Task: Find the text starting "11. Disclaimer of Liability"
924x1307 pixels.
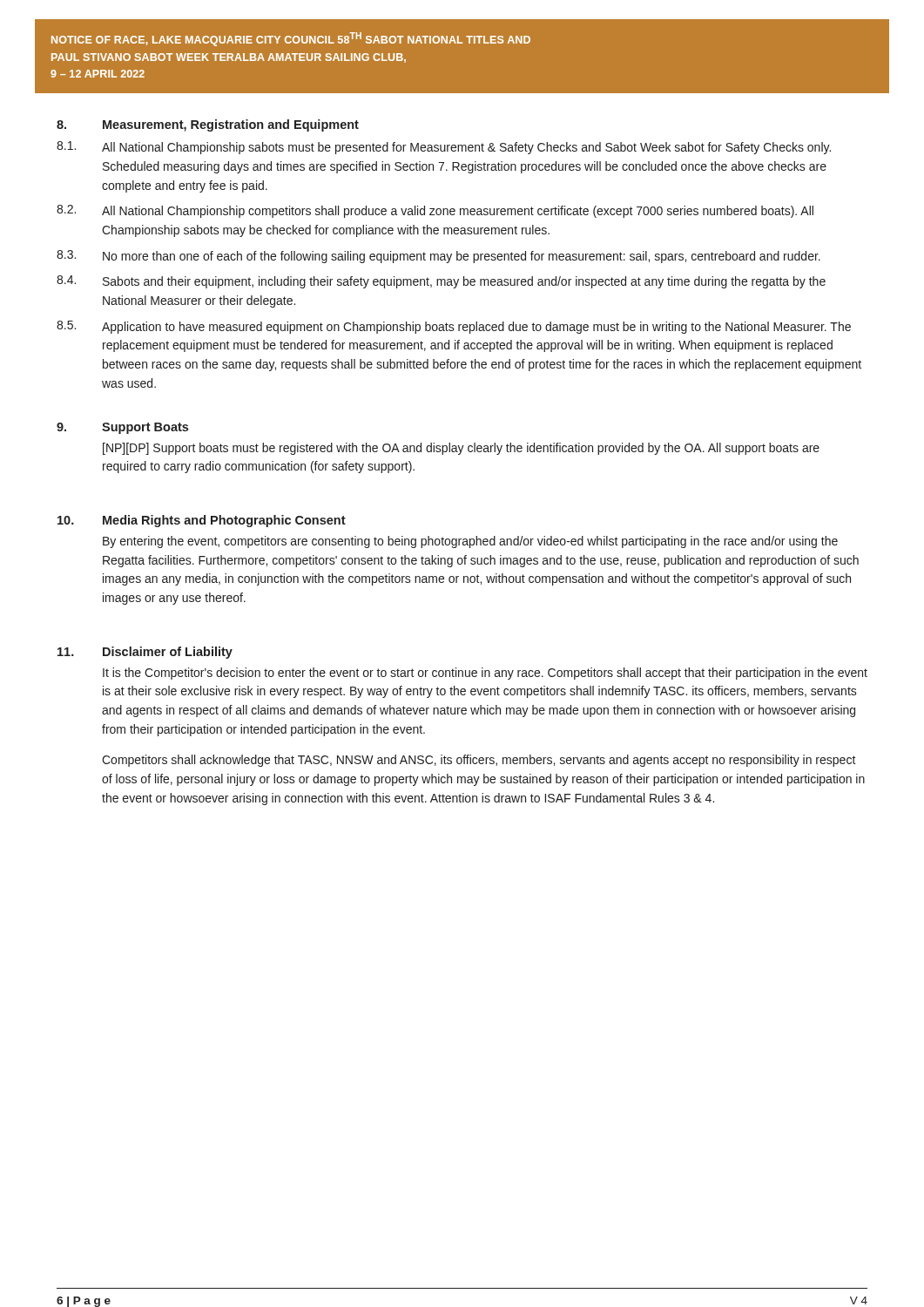Action: pos(145,651)
